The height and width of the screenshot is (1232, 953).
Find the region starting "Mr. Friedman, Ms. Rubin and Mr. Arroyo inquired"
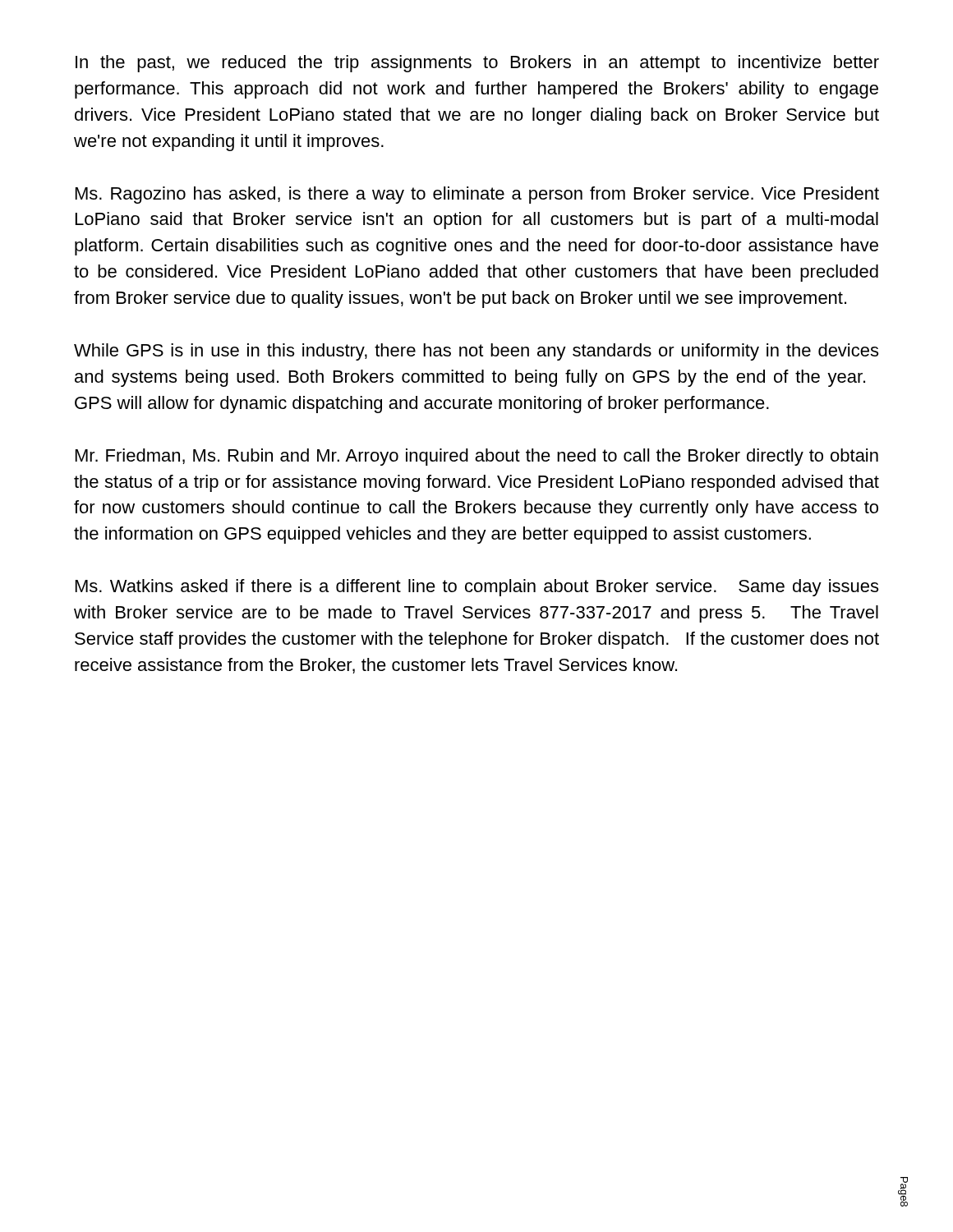pos(476,494)
